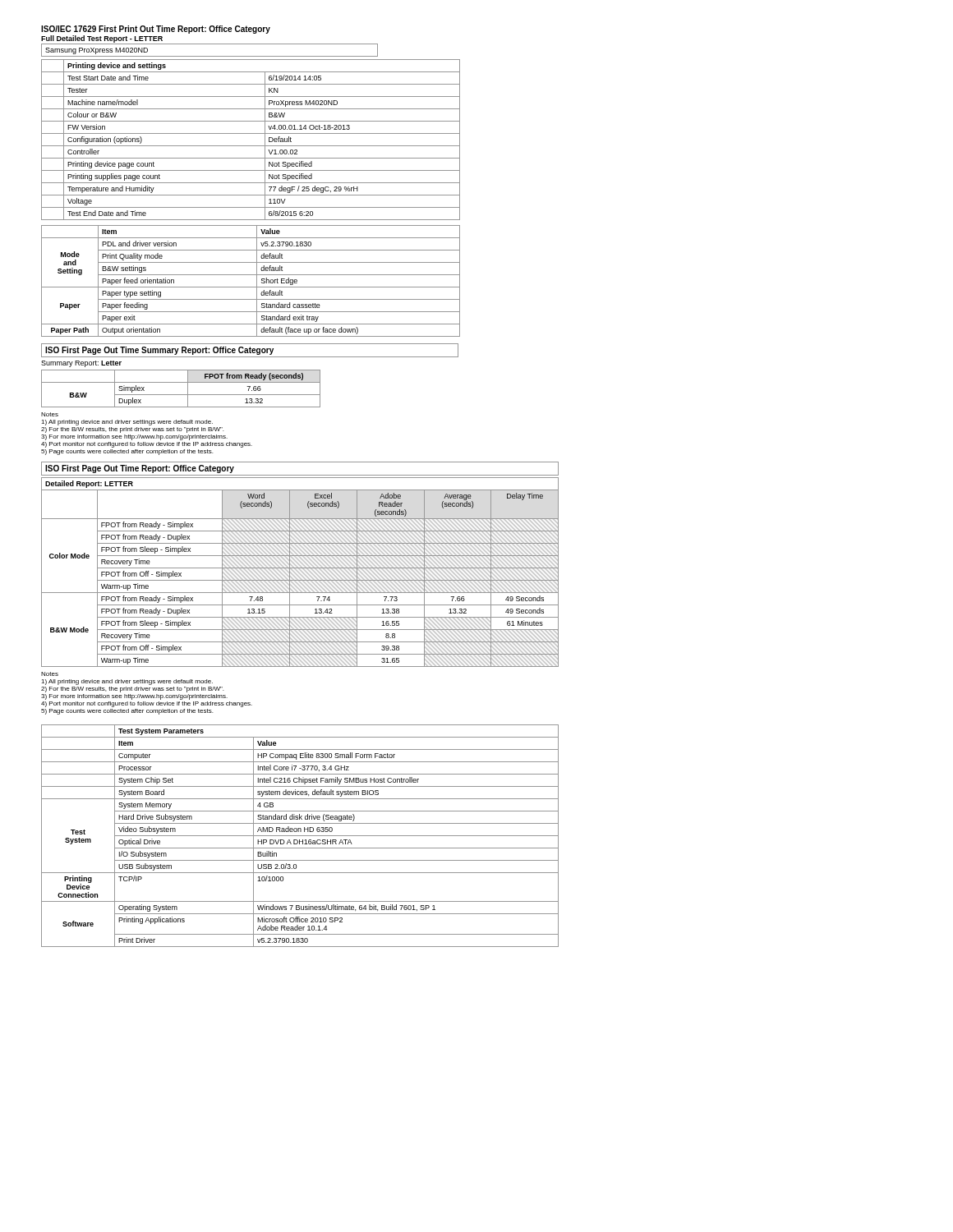Click on the table containing "FPOT from Ready (seconds)"
The width and height of the screenshot is (953, 1232).
181,389
